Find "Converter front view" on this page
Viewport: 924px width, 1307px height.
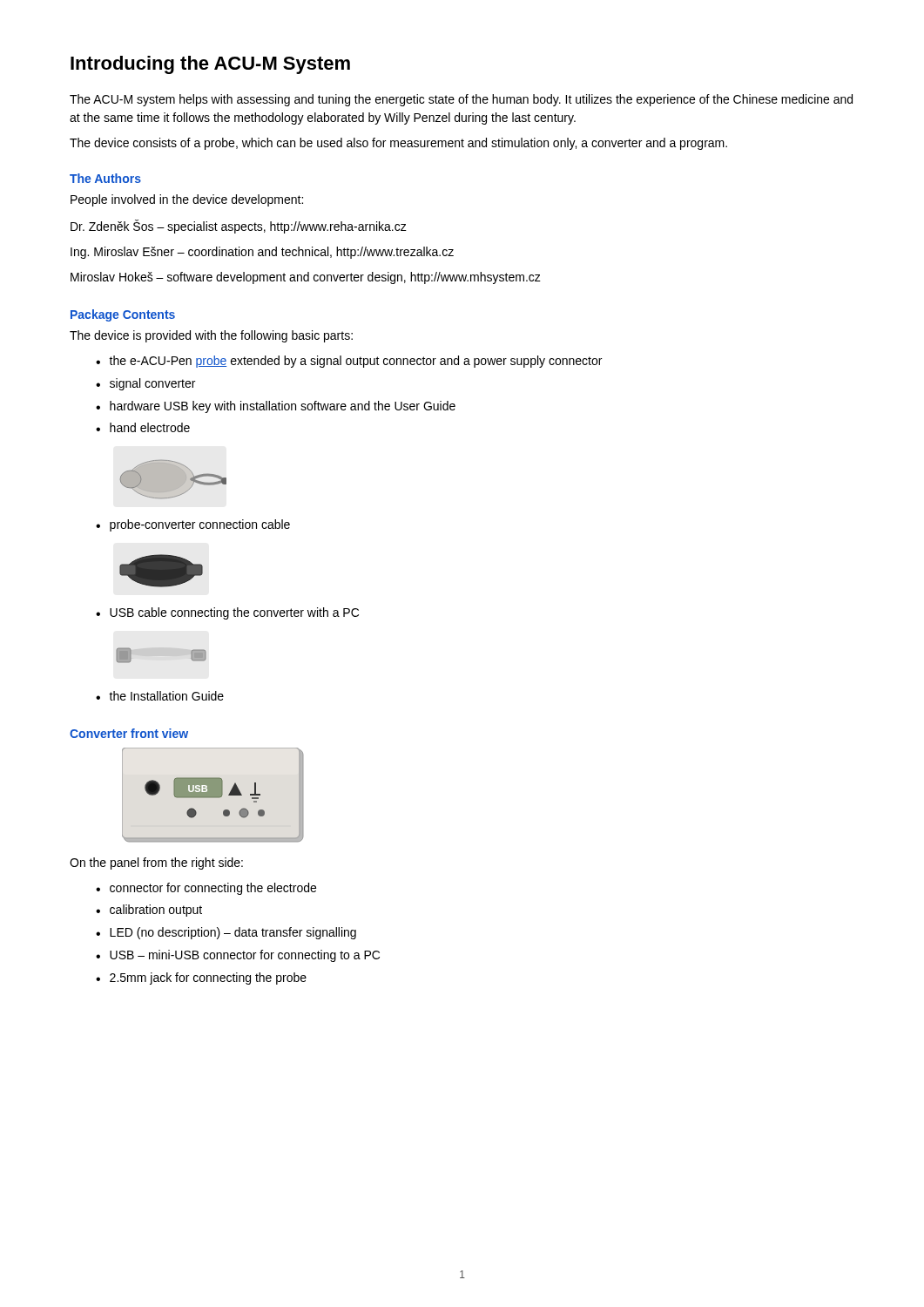[129, 733]
